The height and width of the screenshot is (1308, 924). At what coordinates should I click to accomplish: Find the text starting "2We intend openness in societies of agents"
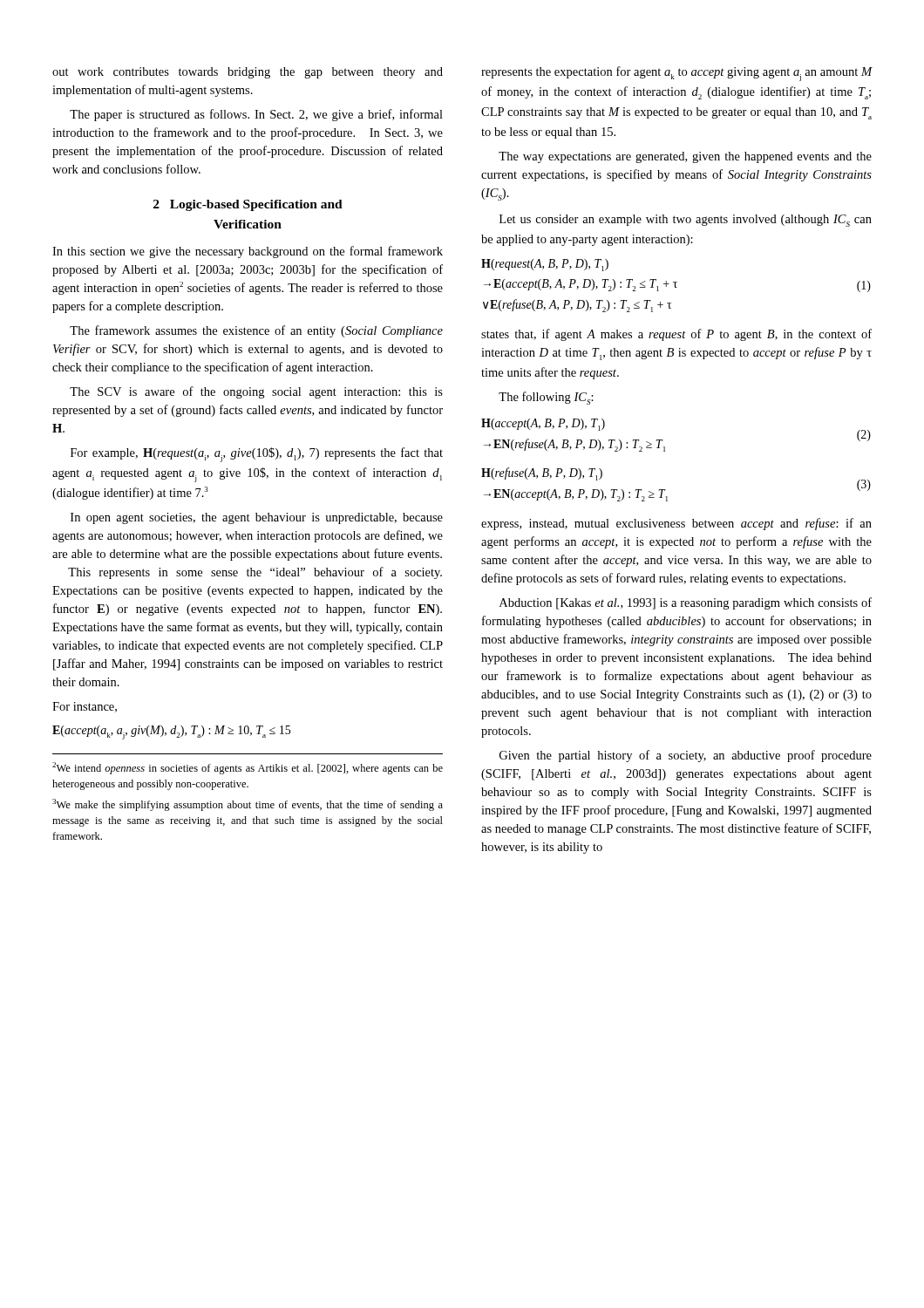248,776
